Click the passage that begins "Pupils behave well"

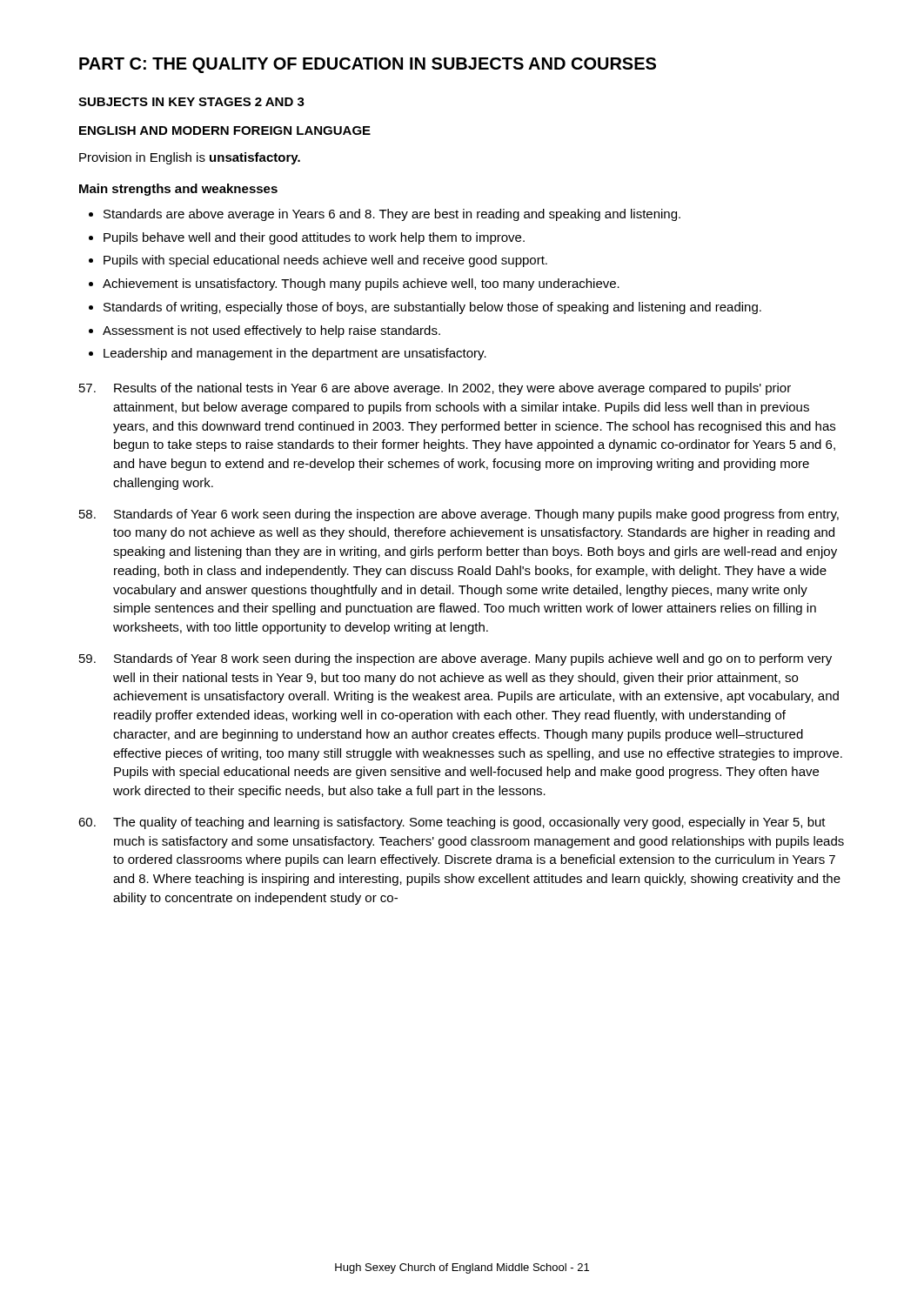click(314, 237)
